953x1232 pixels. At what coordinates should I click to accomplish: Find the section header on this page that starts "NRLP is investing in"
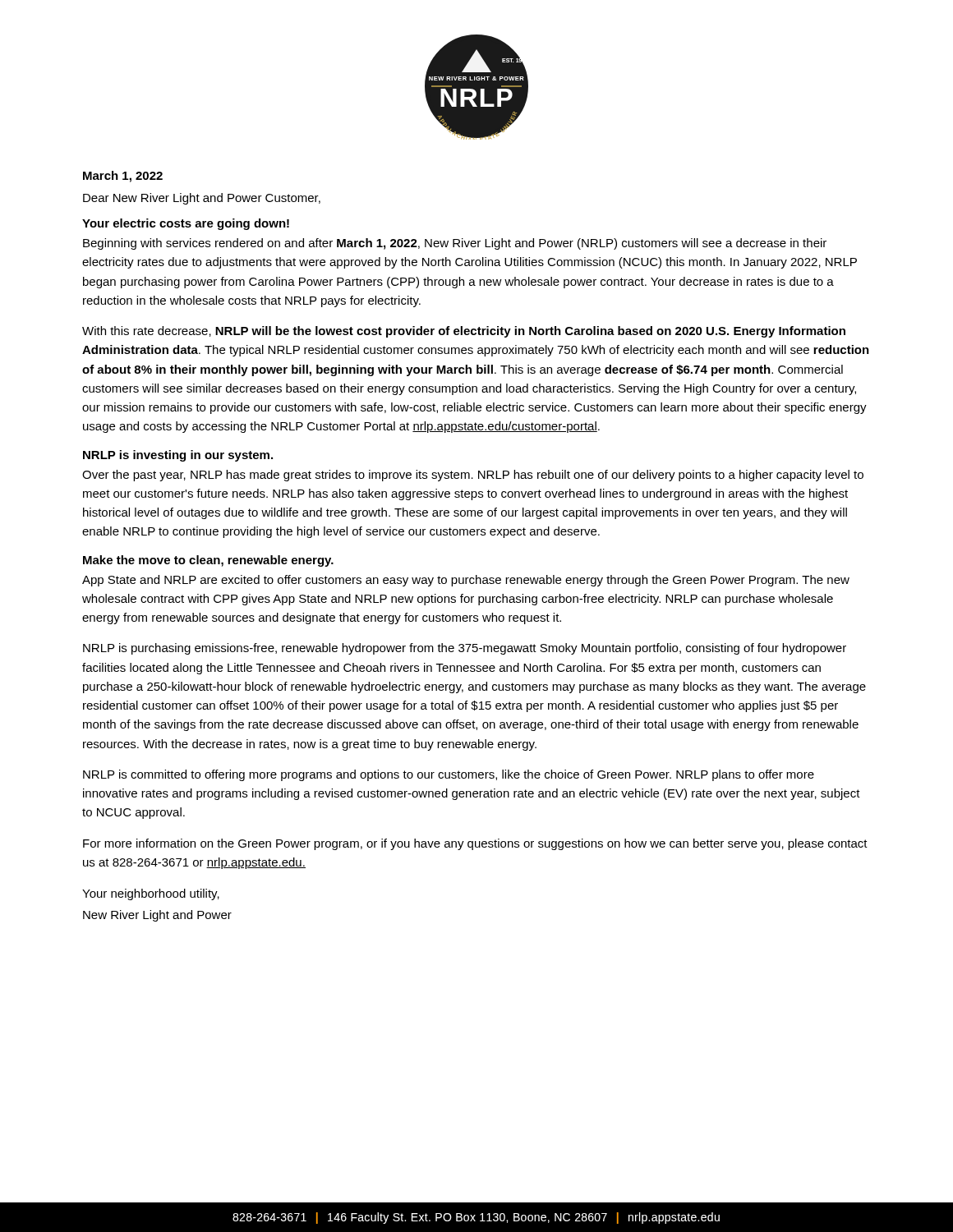tap(178, 454)
